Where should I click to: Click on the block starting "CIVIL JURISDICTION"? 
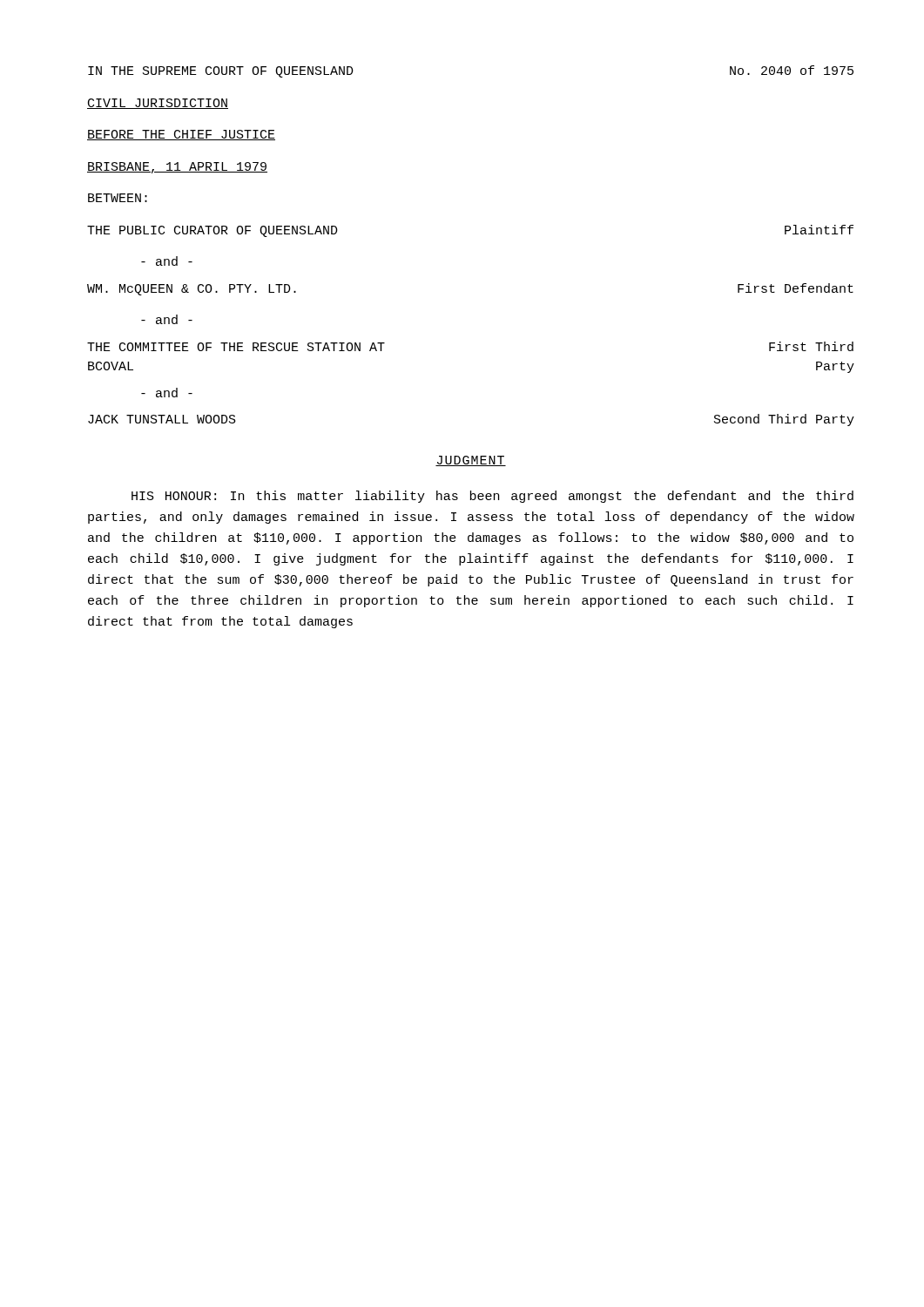click(158, 104)
